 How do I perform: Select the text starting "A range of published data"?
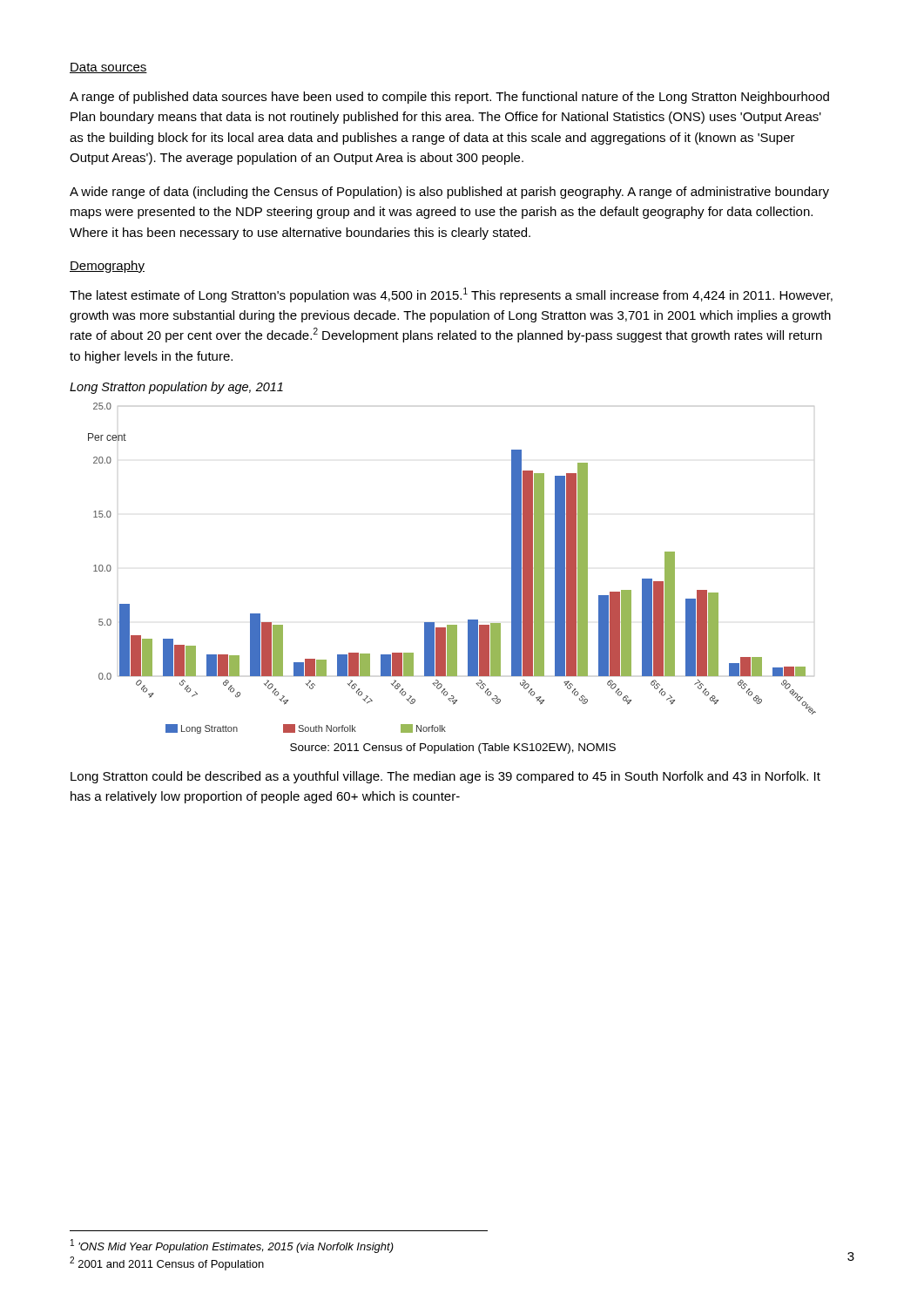(x=450, y=127)
